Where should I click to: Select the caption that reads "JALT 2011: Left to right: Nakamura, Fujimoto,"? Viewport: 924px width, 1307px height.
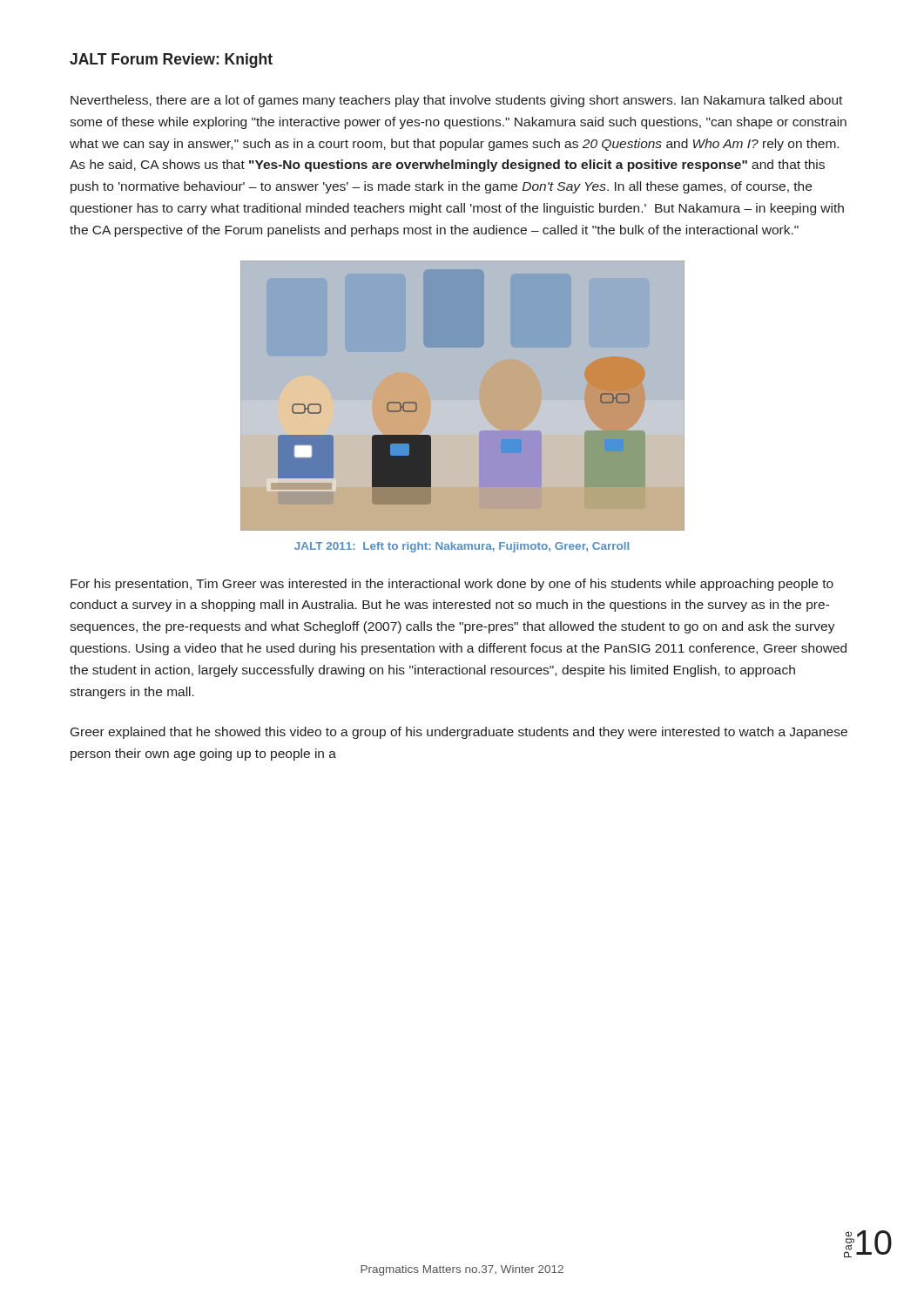462,546
